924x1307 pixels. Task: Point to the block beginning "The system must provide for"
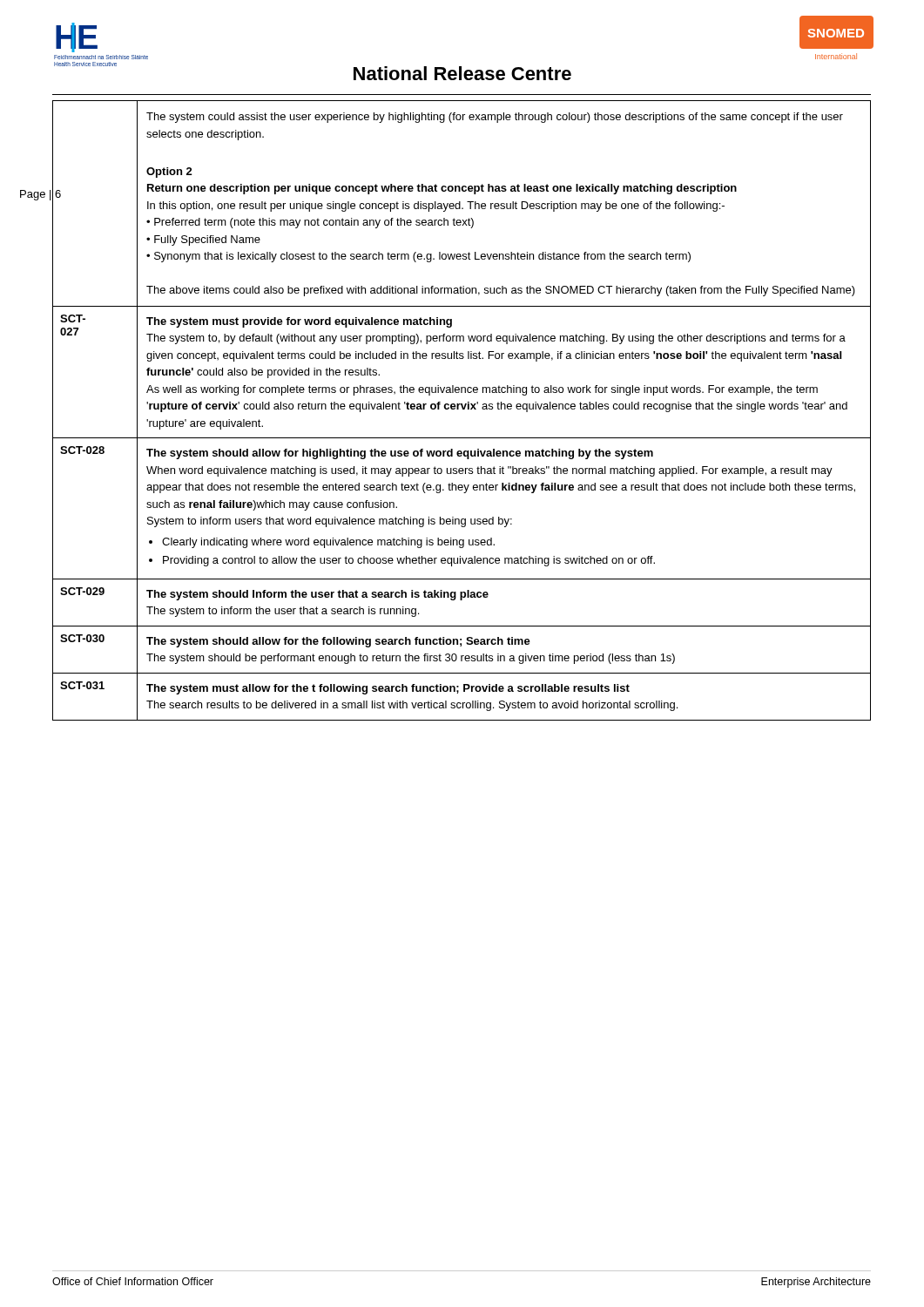point(299,322)
